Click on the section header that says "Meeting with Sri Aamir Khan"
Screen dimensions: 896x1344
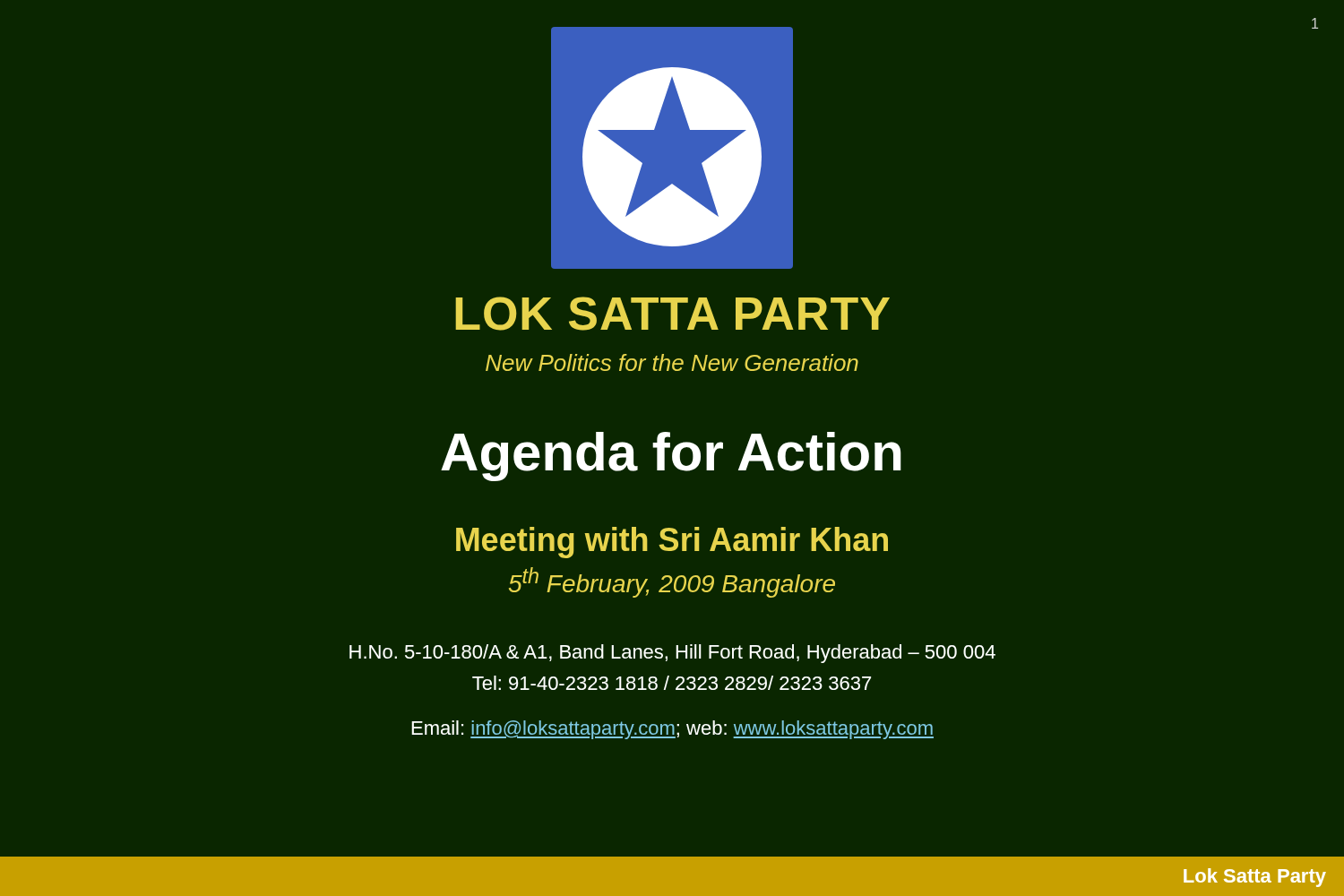(672, 540)
